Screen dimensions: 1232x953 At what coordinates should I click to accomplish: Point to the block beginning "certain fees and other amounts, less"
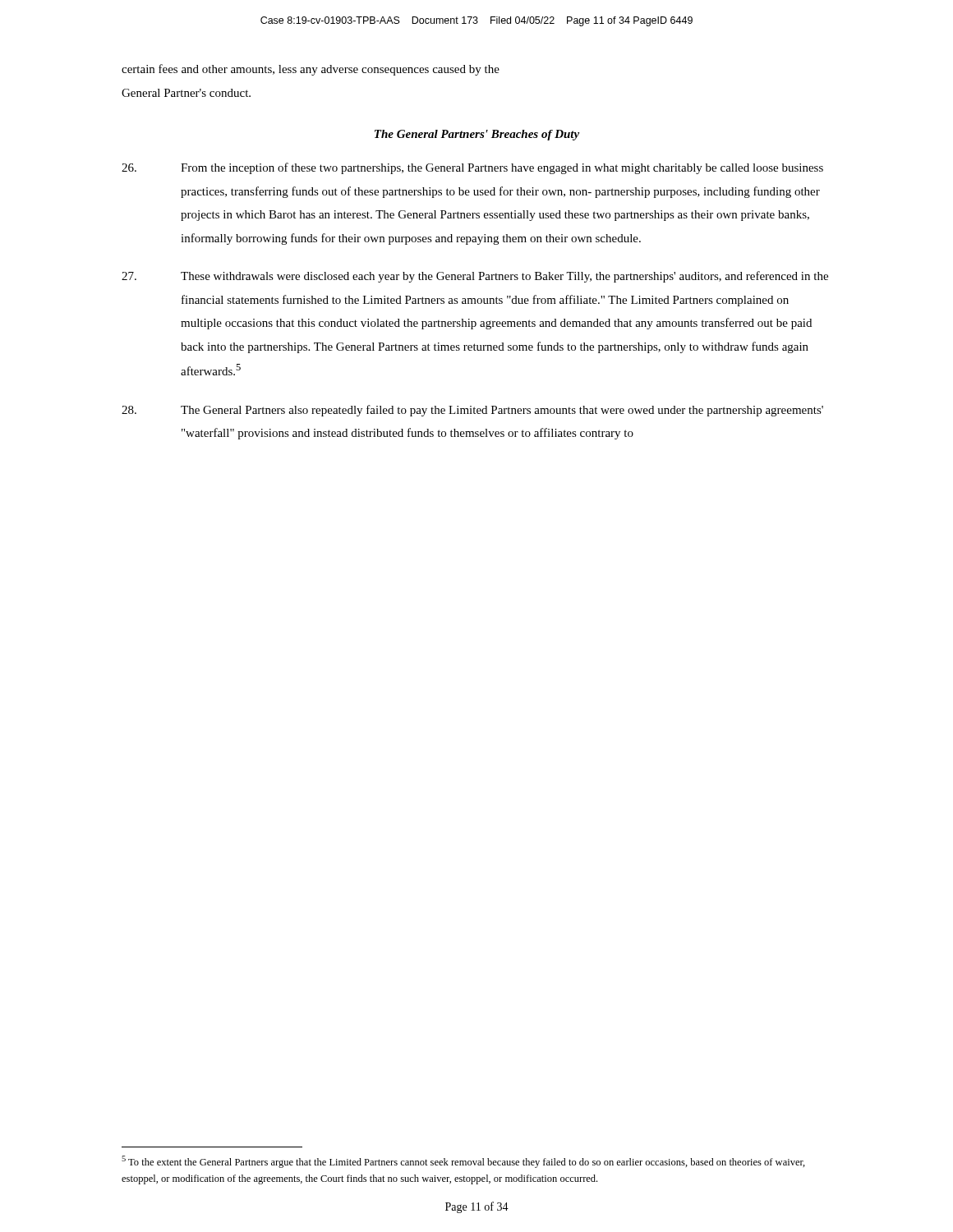click(310, 81)
